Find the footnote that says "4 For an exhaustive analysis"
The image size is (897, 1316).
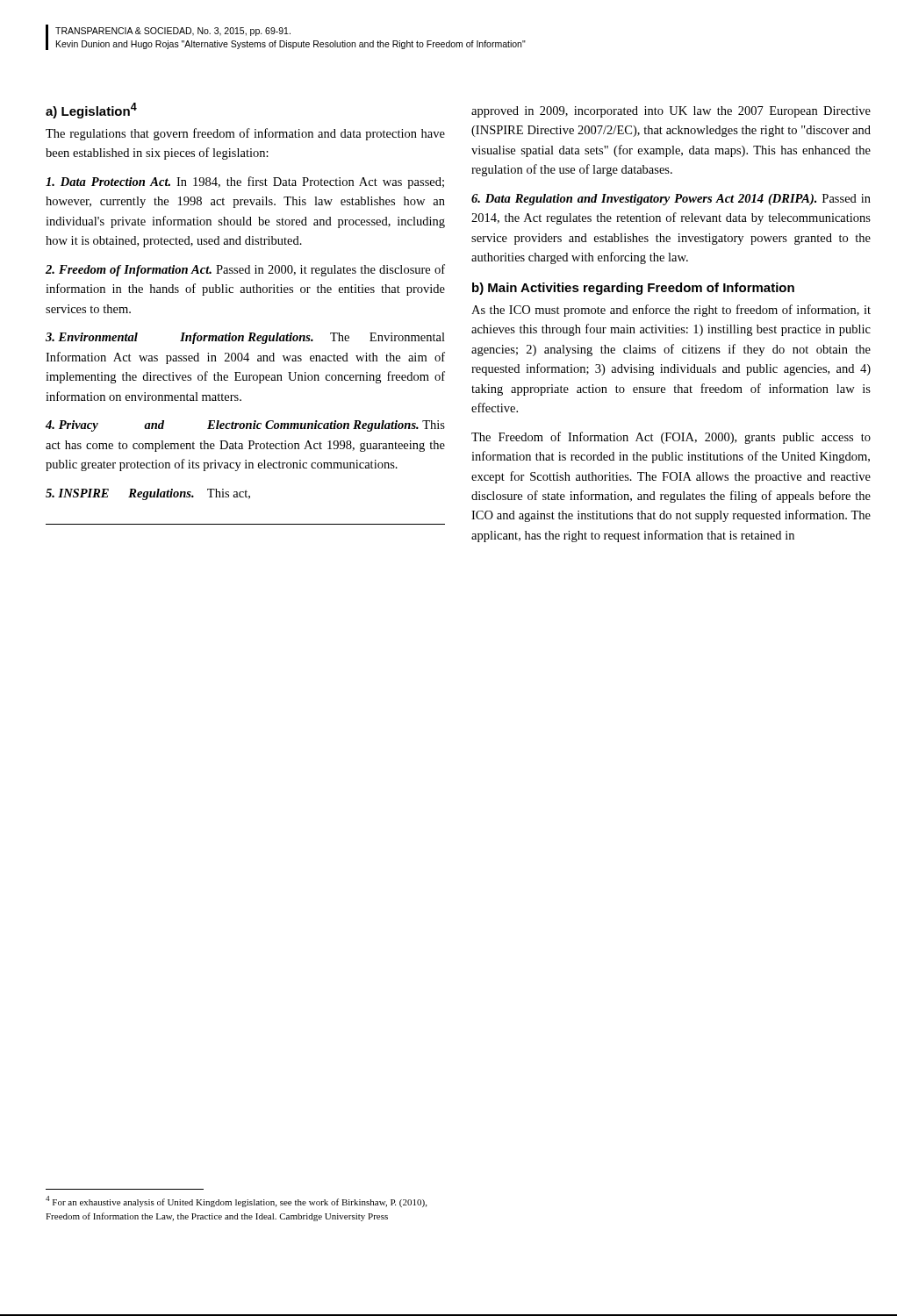[237, 1208]
